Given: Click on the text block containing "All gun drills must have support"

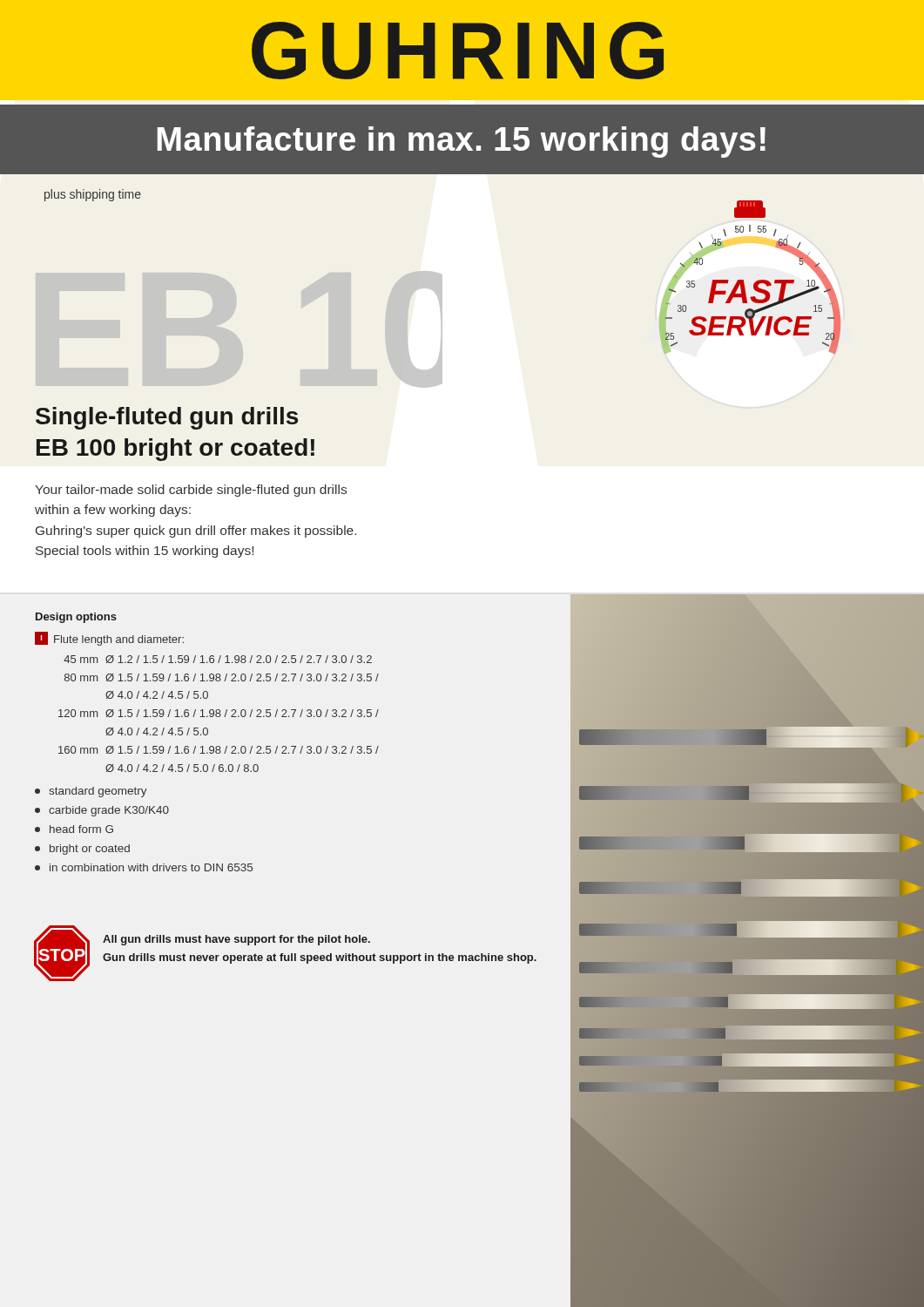Looking at the screenshot, I should 320,948.
